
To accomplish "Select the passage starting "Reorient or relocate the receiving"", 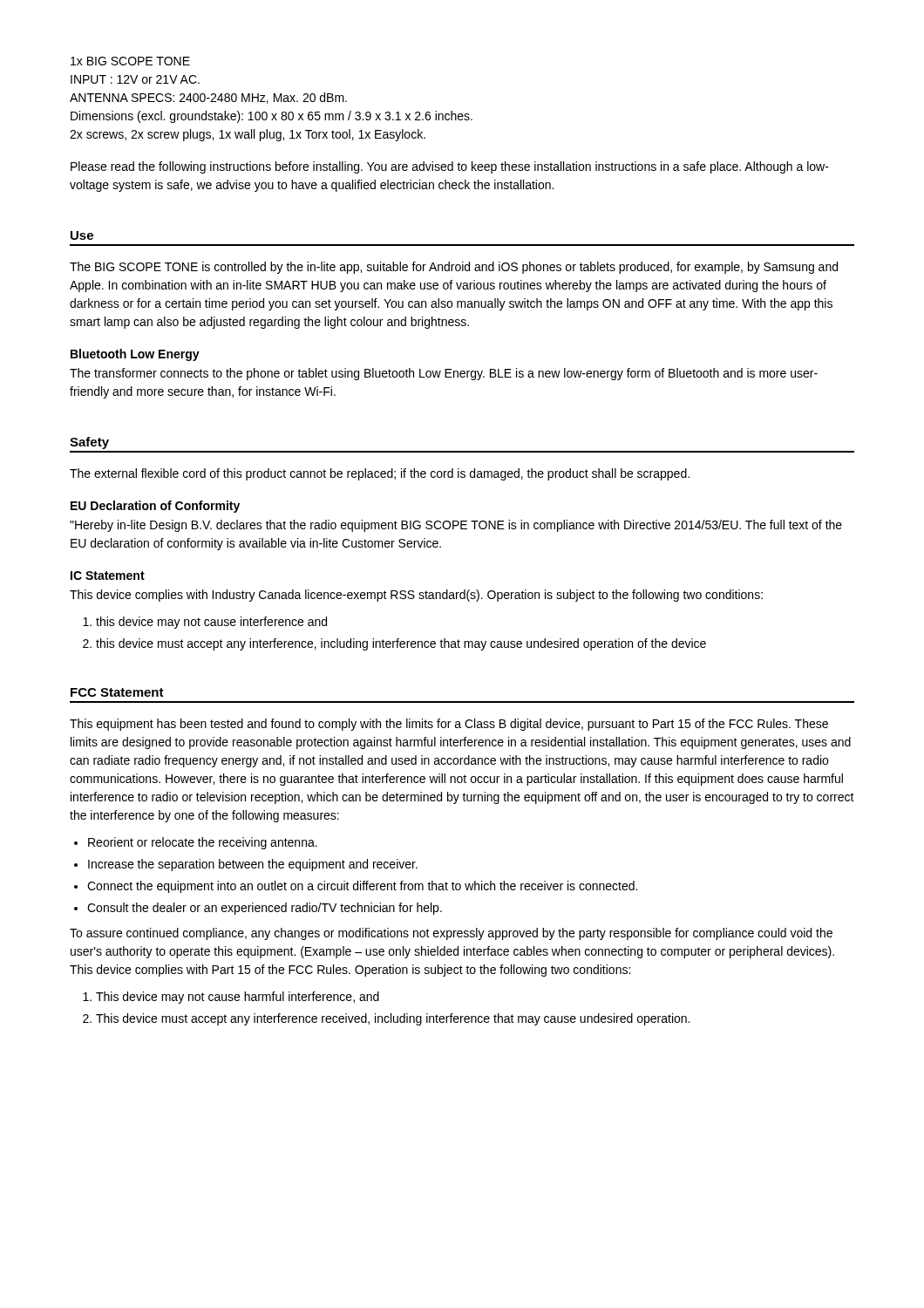I will click(x=202, y=842).
